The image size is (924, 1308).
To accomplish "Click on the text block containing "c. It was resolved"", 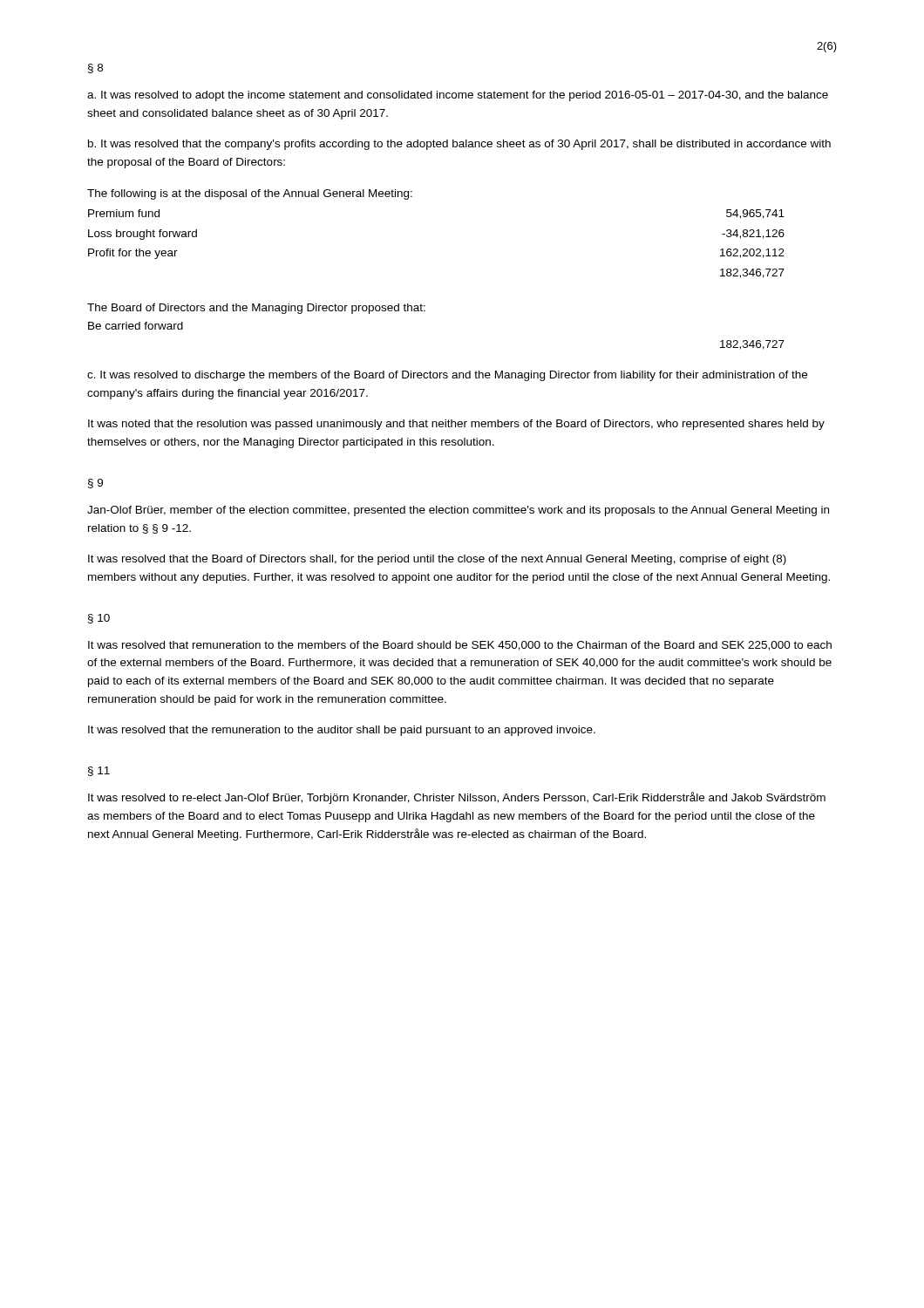I will click(x=448, y=384).
